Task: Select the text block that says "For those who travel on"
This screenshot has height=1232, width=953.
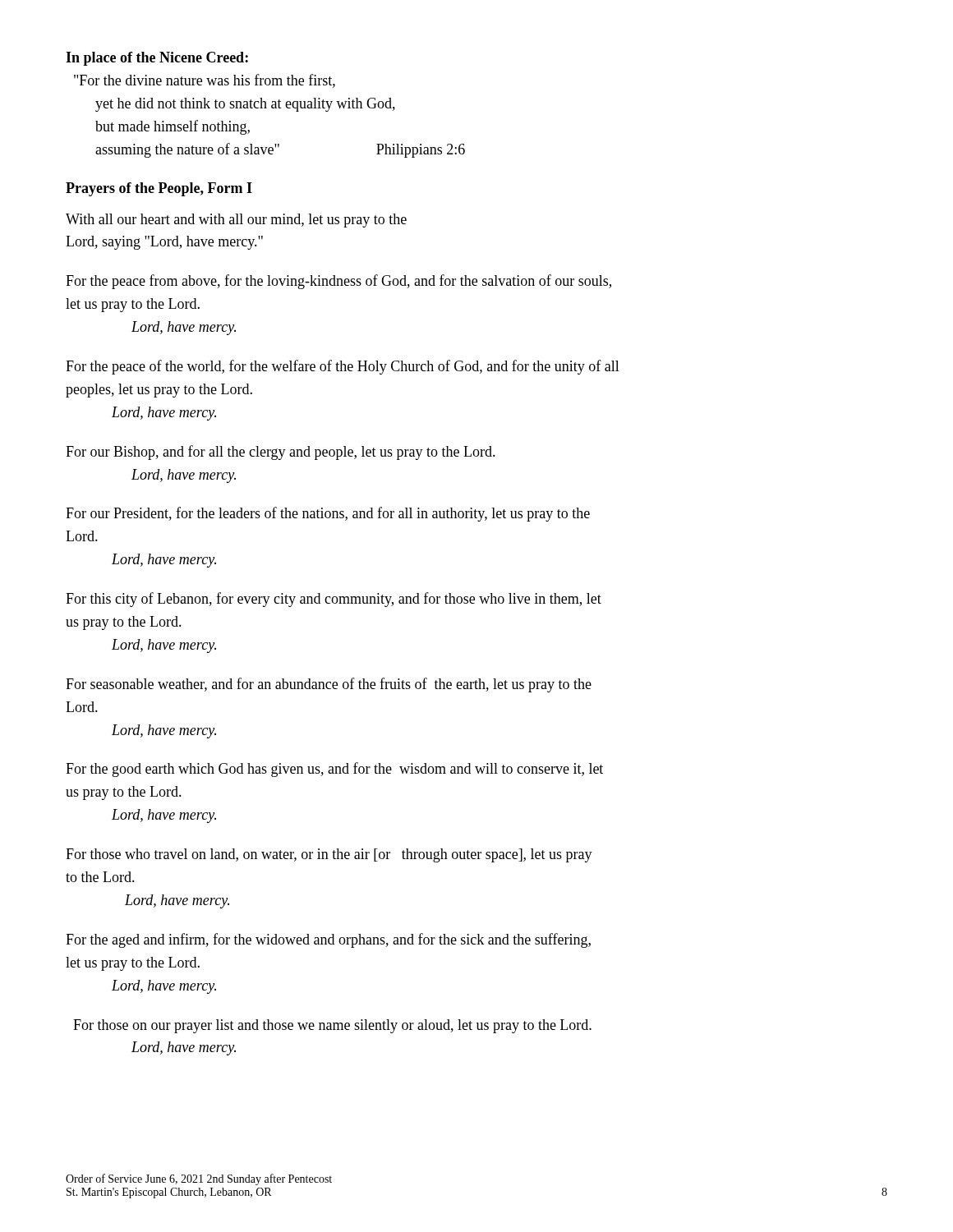Action: [329, 855]
